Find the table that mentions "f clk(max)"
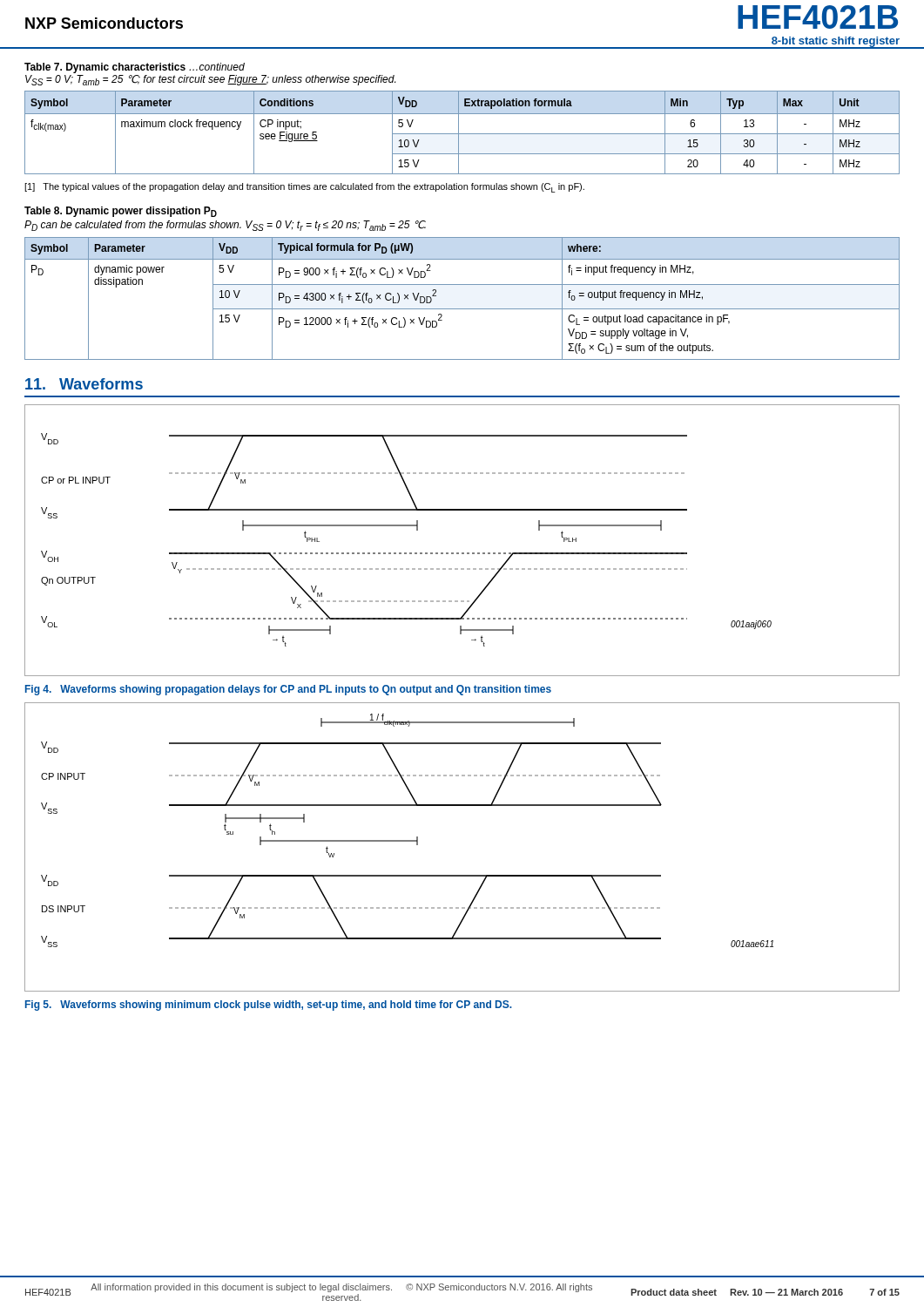The width and height of the screenshot is (924, 1307). coord(462,133)
